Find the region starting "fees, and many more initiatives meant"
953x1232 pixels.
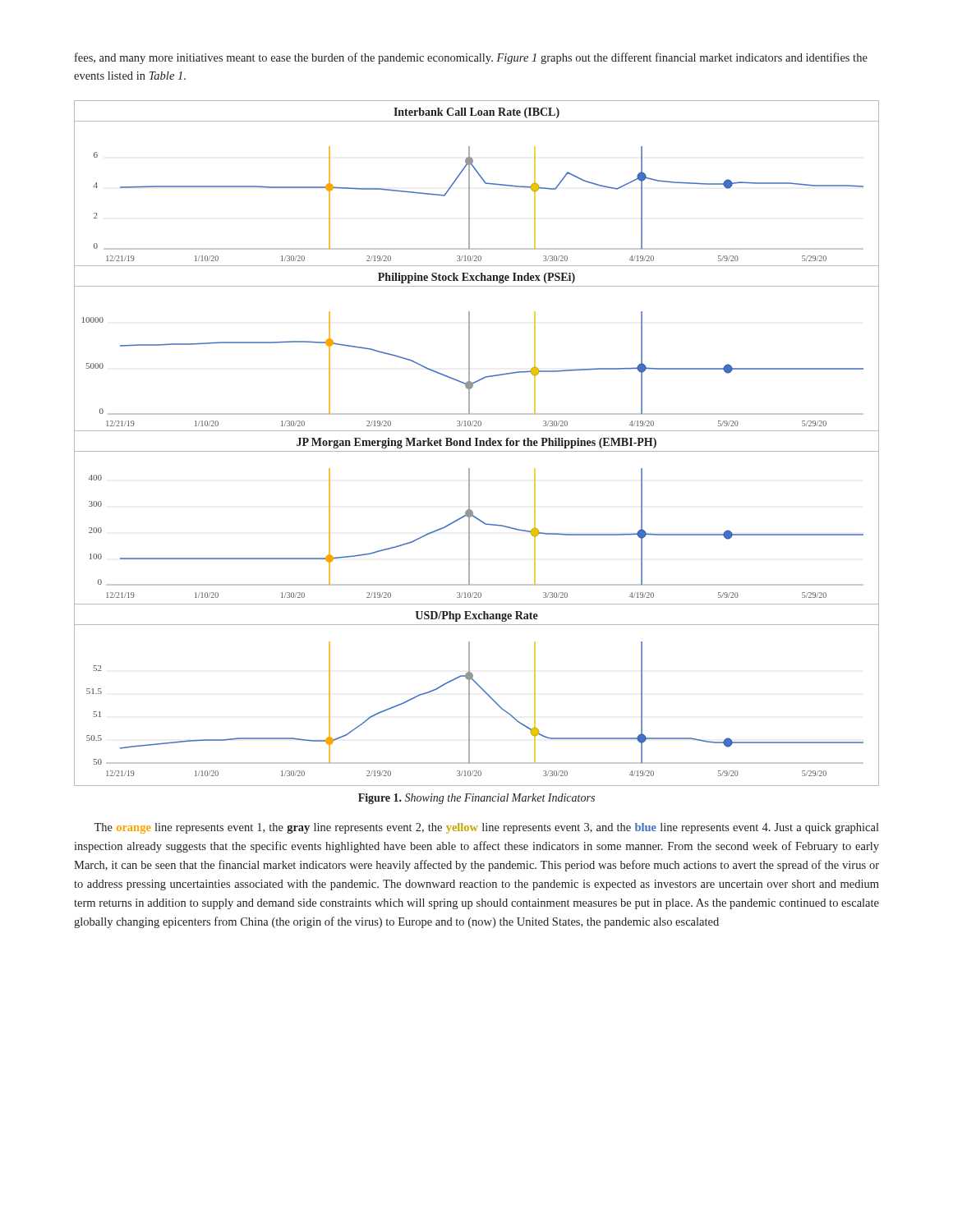pos(471,66)
